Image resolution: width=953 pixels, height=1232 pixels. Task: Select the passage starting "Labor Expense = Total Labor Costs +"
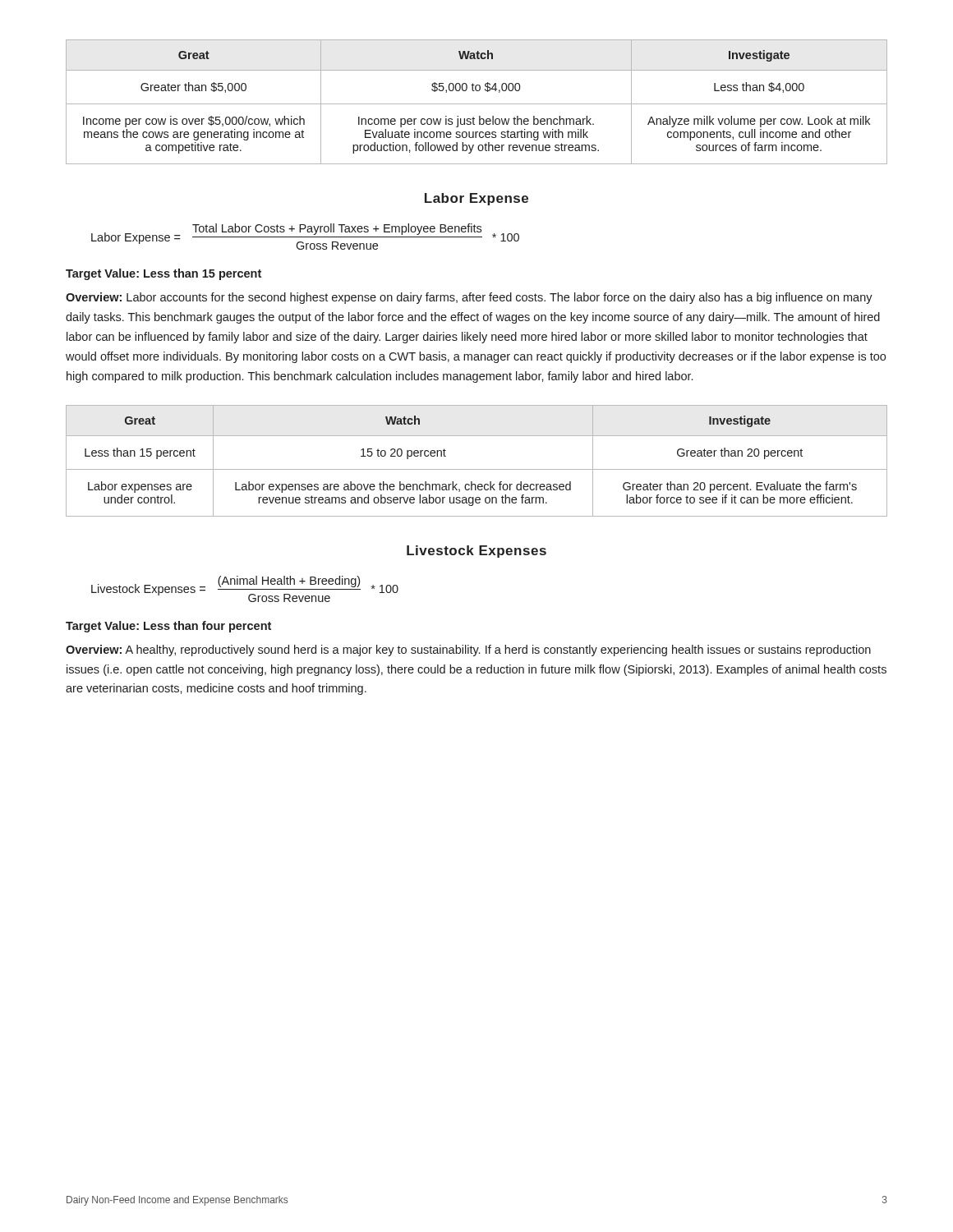(305, 237)
